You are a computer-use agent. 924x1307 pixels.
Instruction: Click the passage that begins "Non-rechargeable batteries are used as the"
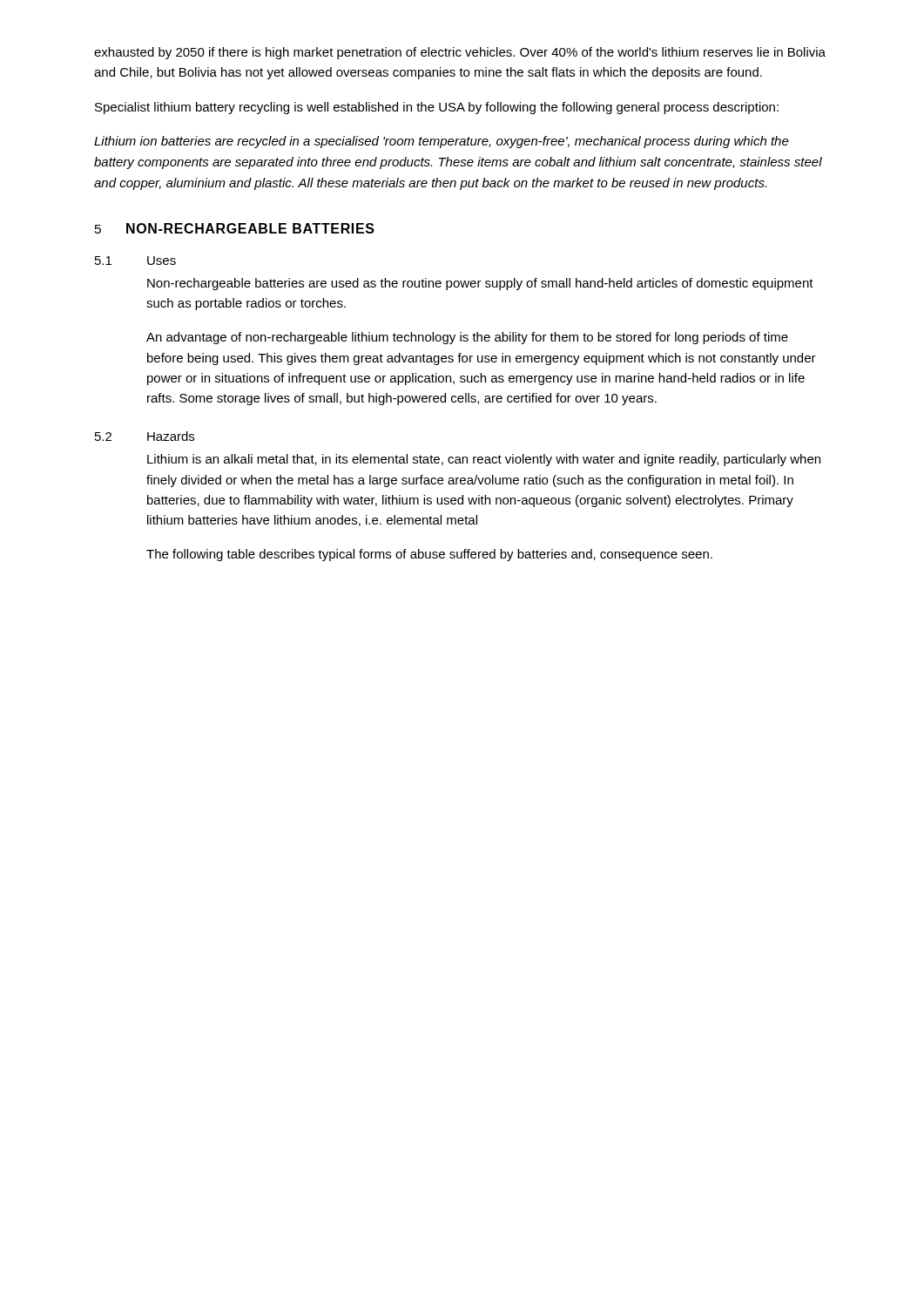(x=480, y=293)
